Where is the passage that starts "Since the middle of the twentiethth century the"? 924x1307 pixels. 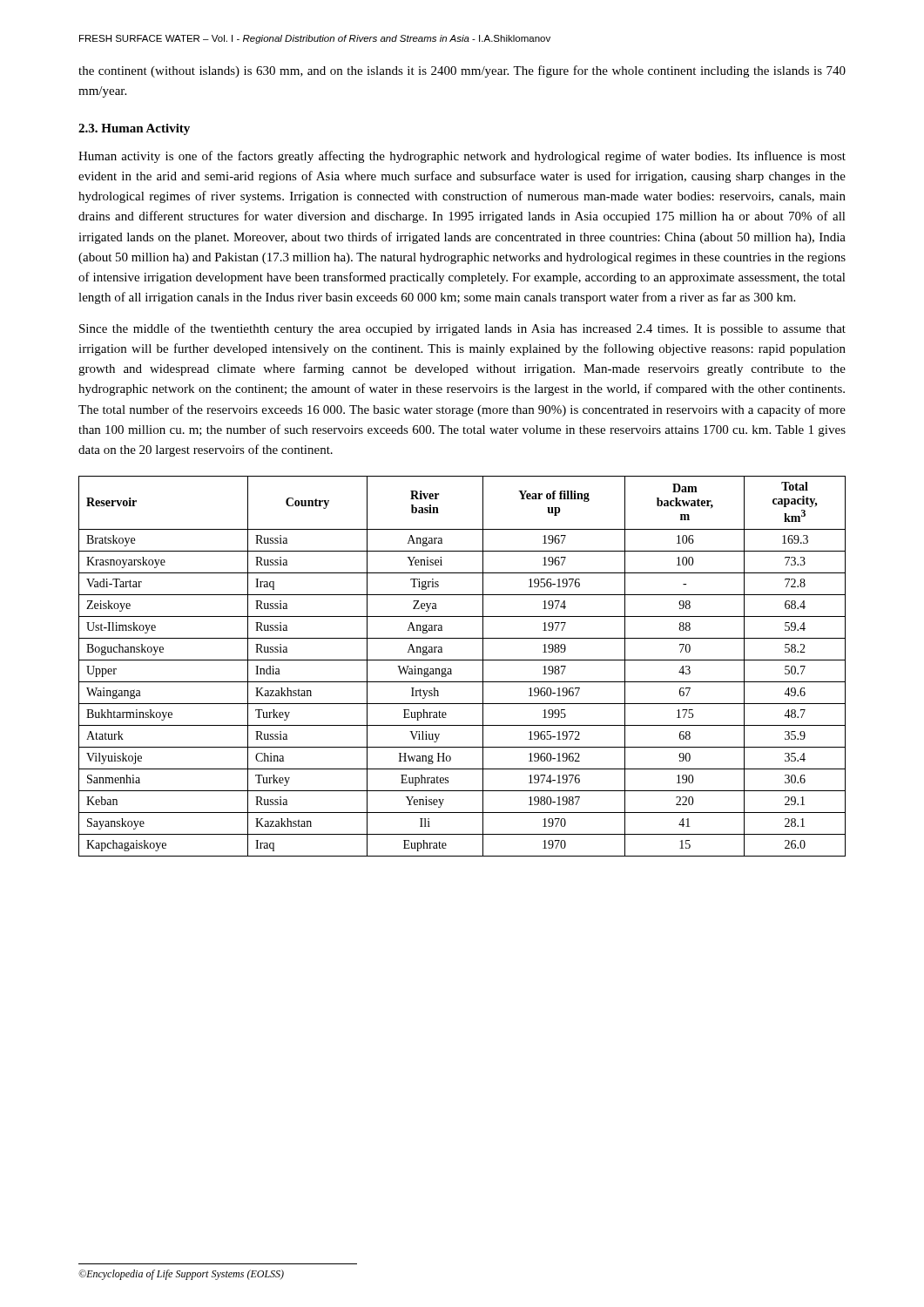462,389
